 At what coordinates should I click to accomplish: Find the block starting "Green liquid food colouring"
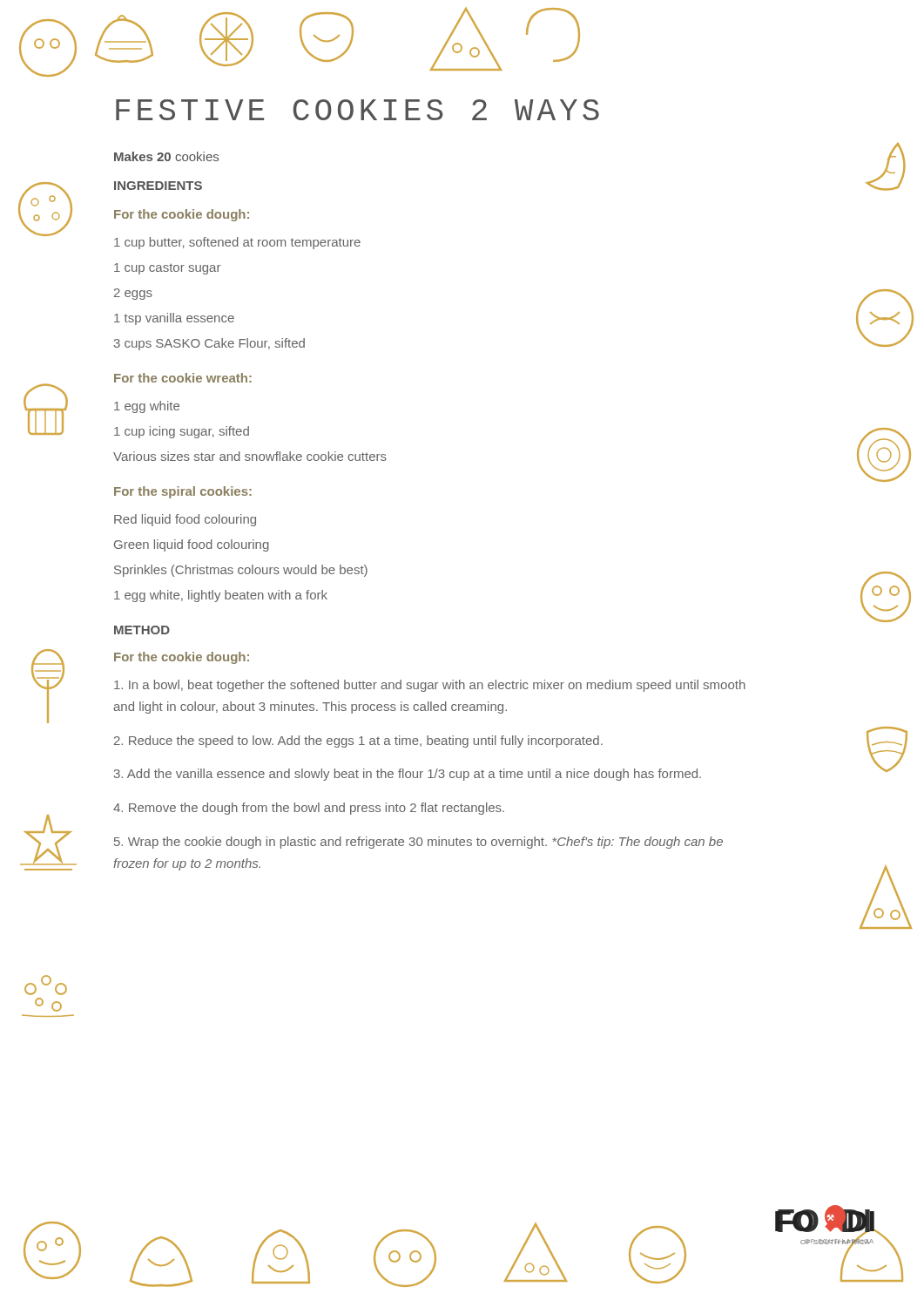pos(191,544)
